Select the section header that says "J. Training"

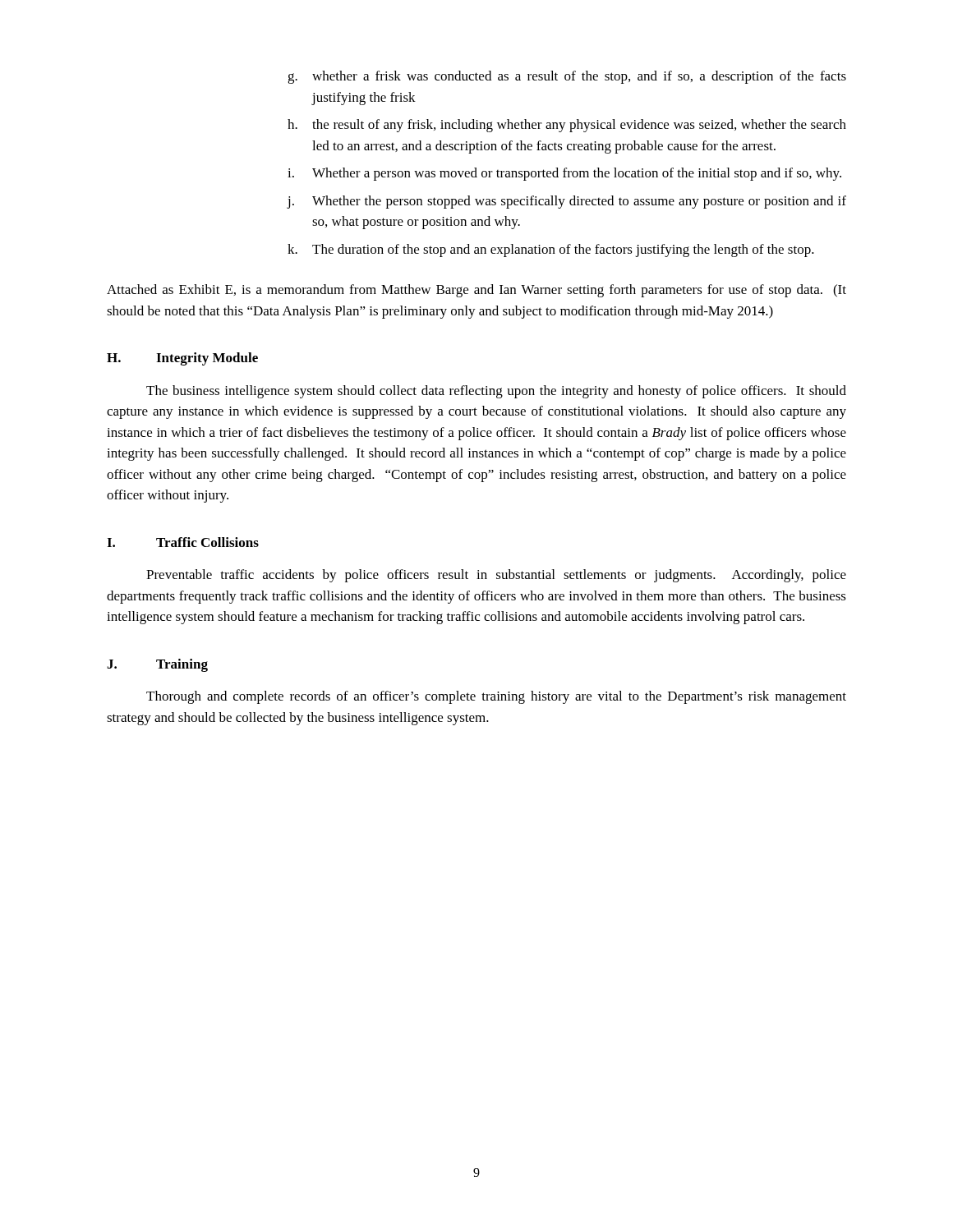(x=157, y=664)
